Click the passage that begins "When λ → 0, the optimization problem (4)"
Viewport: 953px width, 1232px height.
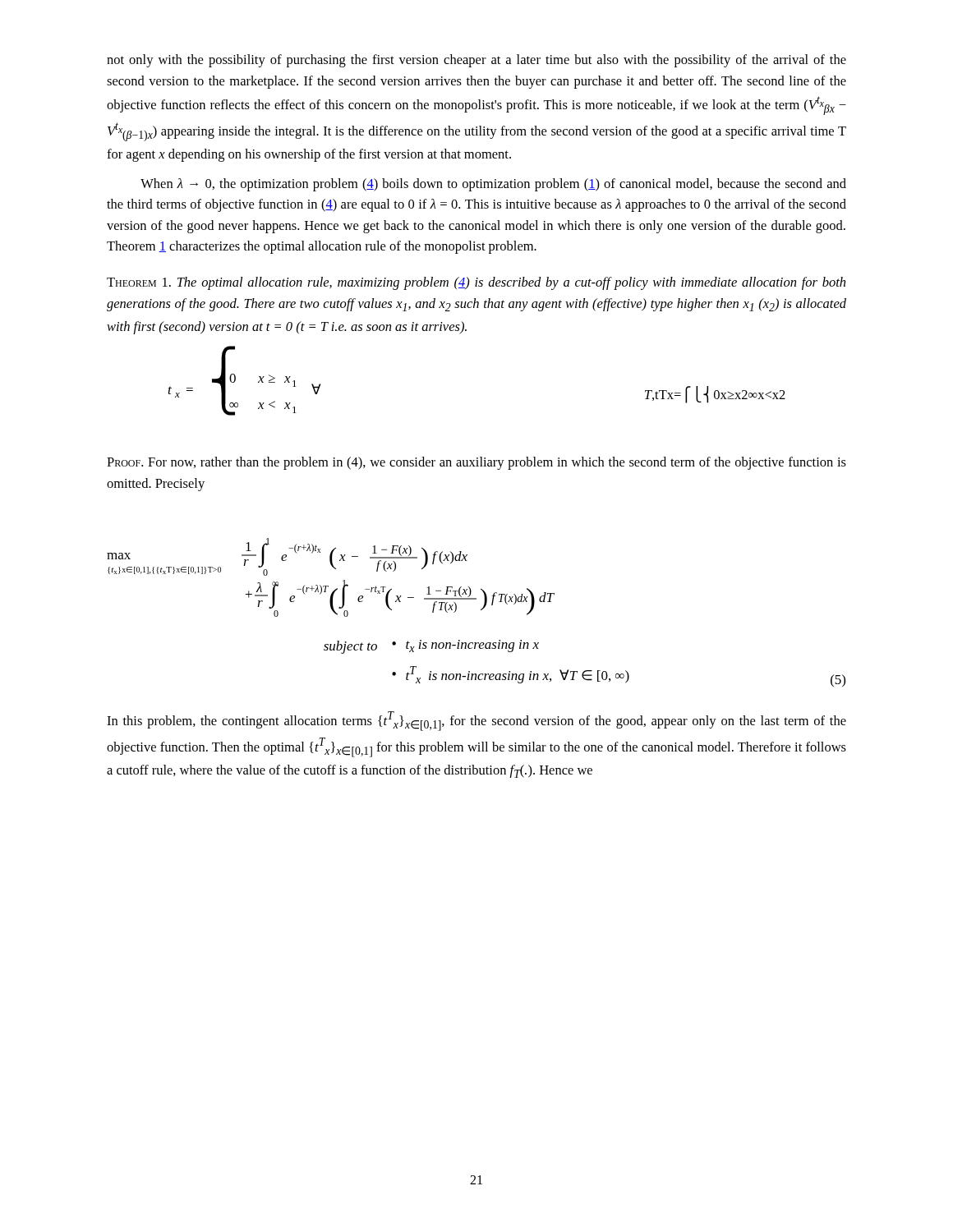[476, 215]
